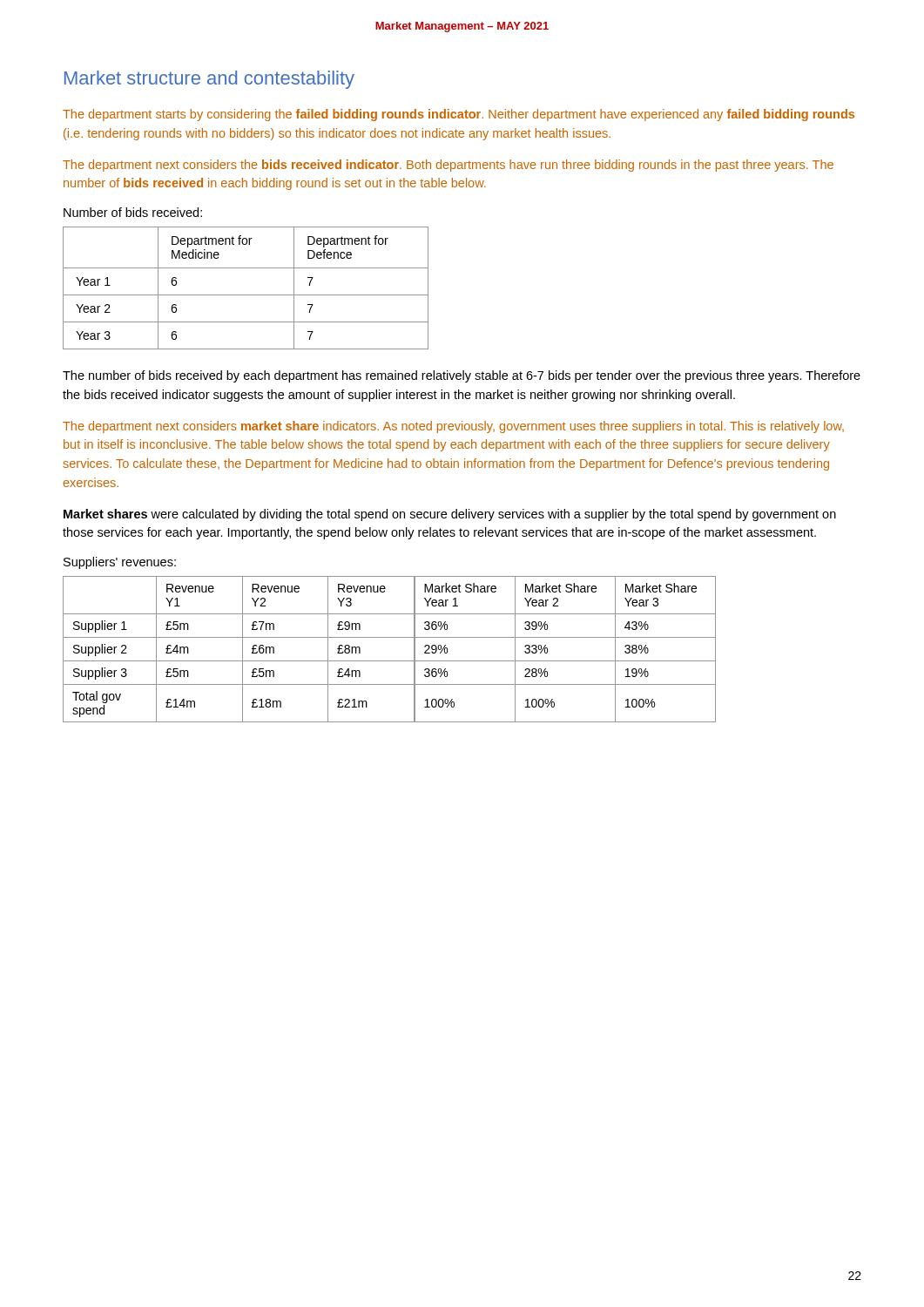Click on the region starting "Market structure and contestability"
Screen dimensions: 1307x924
pos(209,80)
